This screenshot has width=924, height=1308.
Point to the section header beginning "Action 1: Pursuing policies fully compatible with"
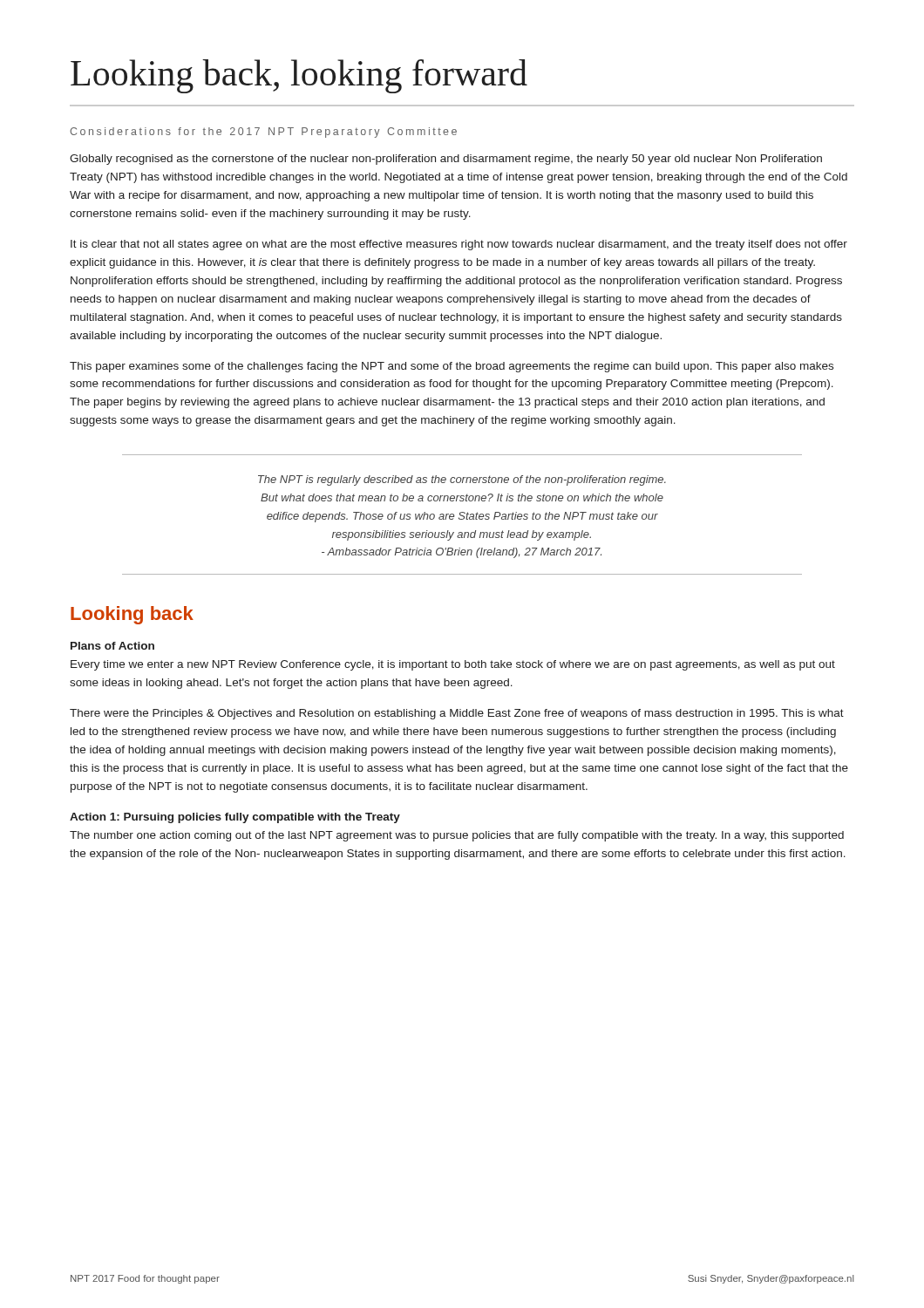[x=235, y=816]
